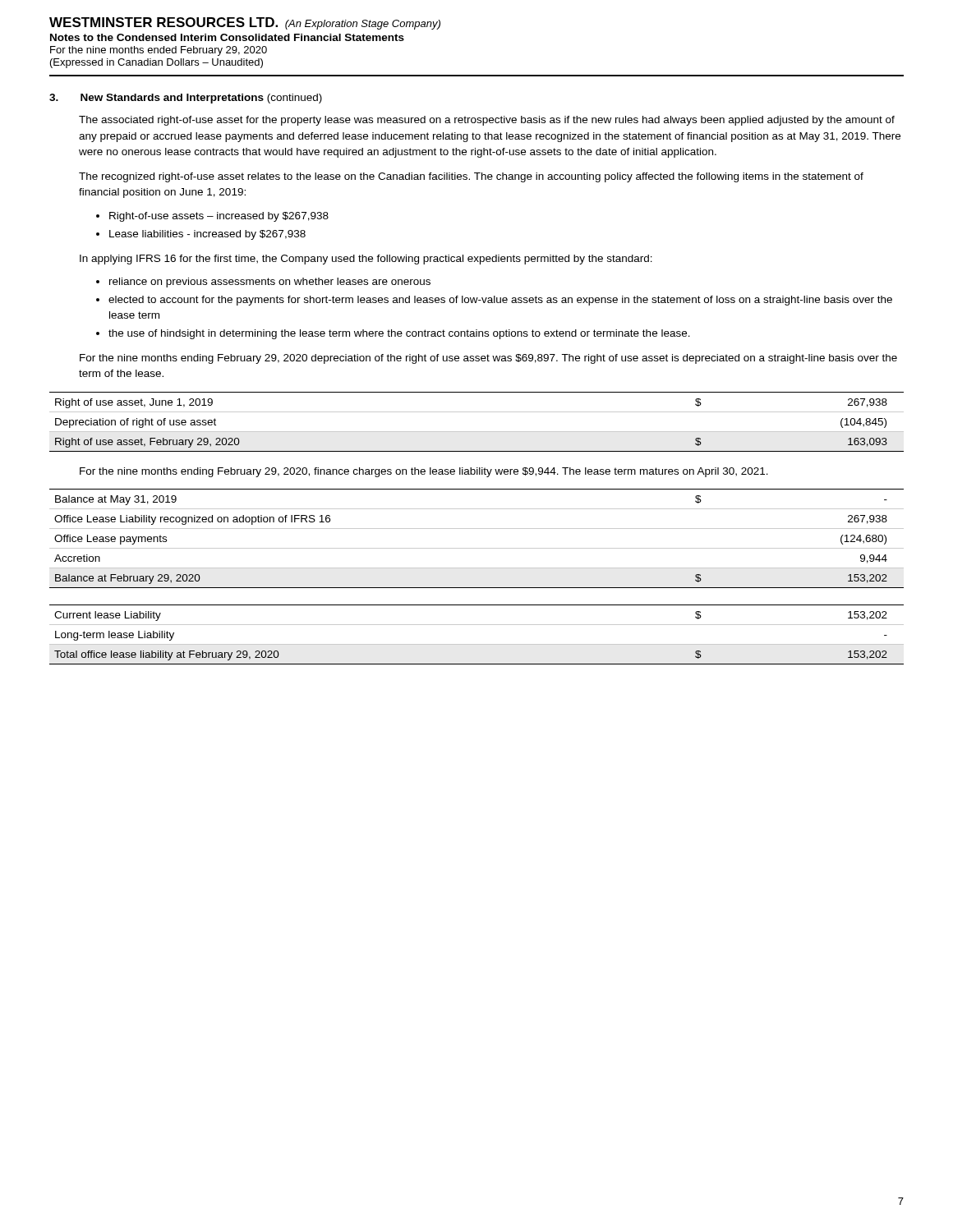The image size is (953, 1232).
Task: Find the text block starting "In applying IFRS 16 for the first"
Action: click(366, 258)
